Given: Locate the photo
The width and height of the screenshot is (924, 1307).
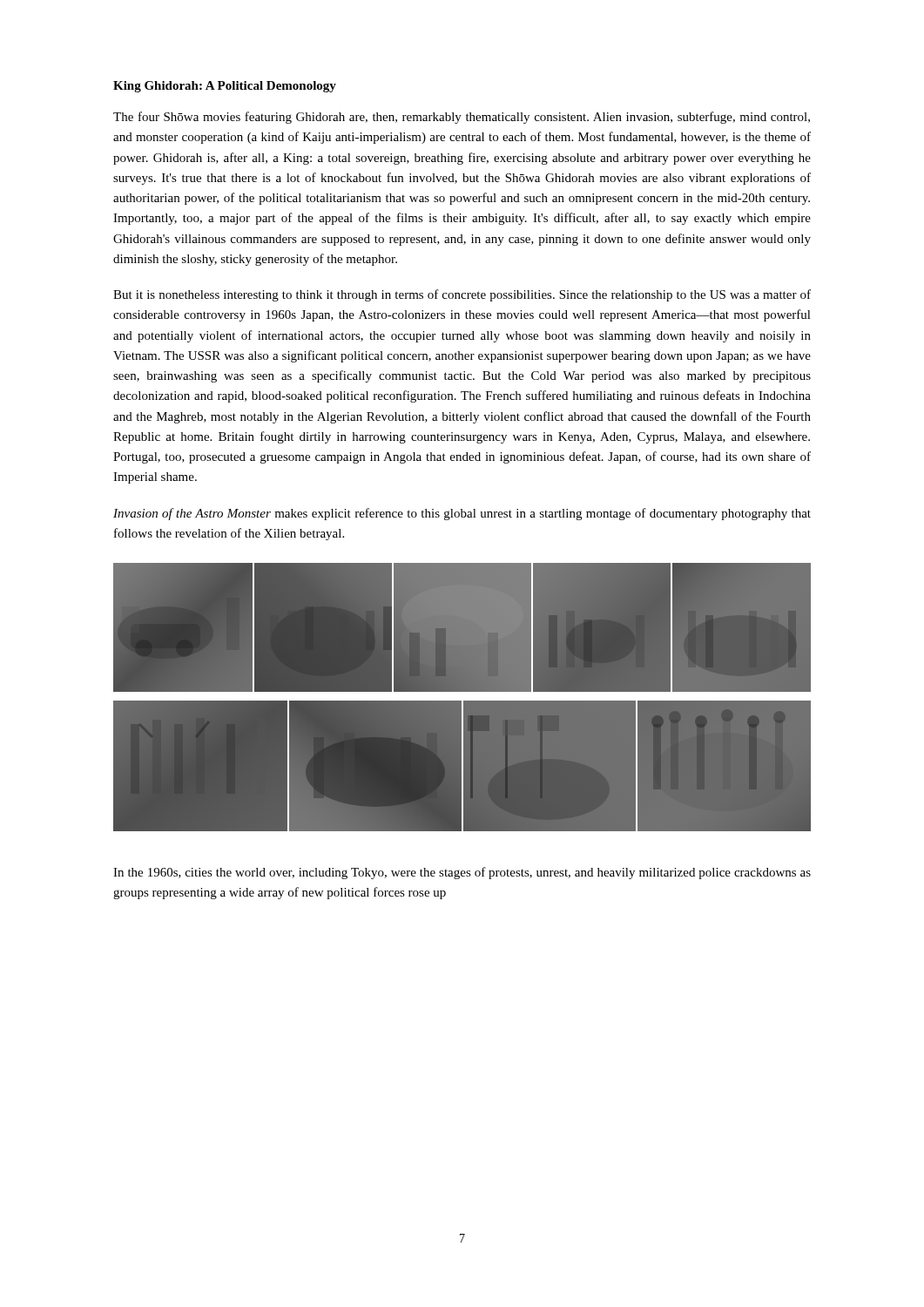Looking at the screenshot, I should pos(462,702).
